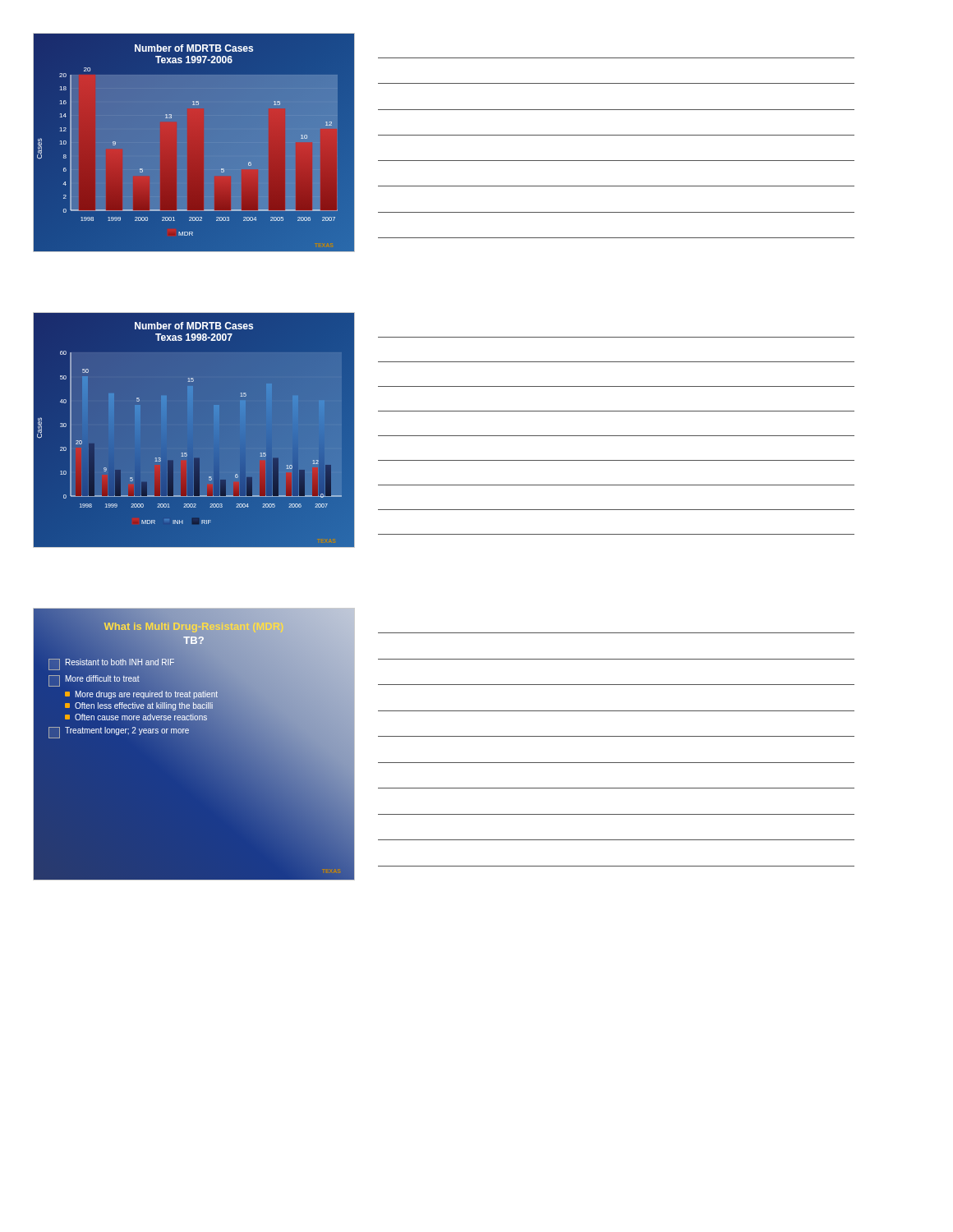This screenshot has height=1232, width=953.
Task: Locate the bar chart
Action: point(194,143)
